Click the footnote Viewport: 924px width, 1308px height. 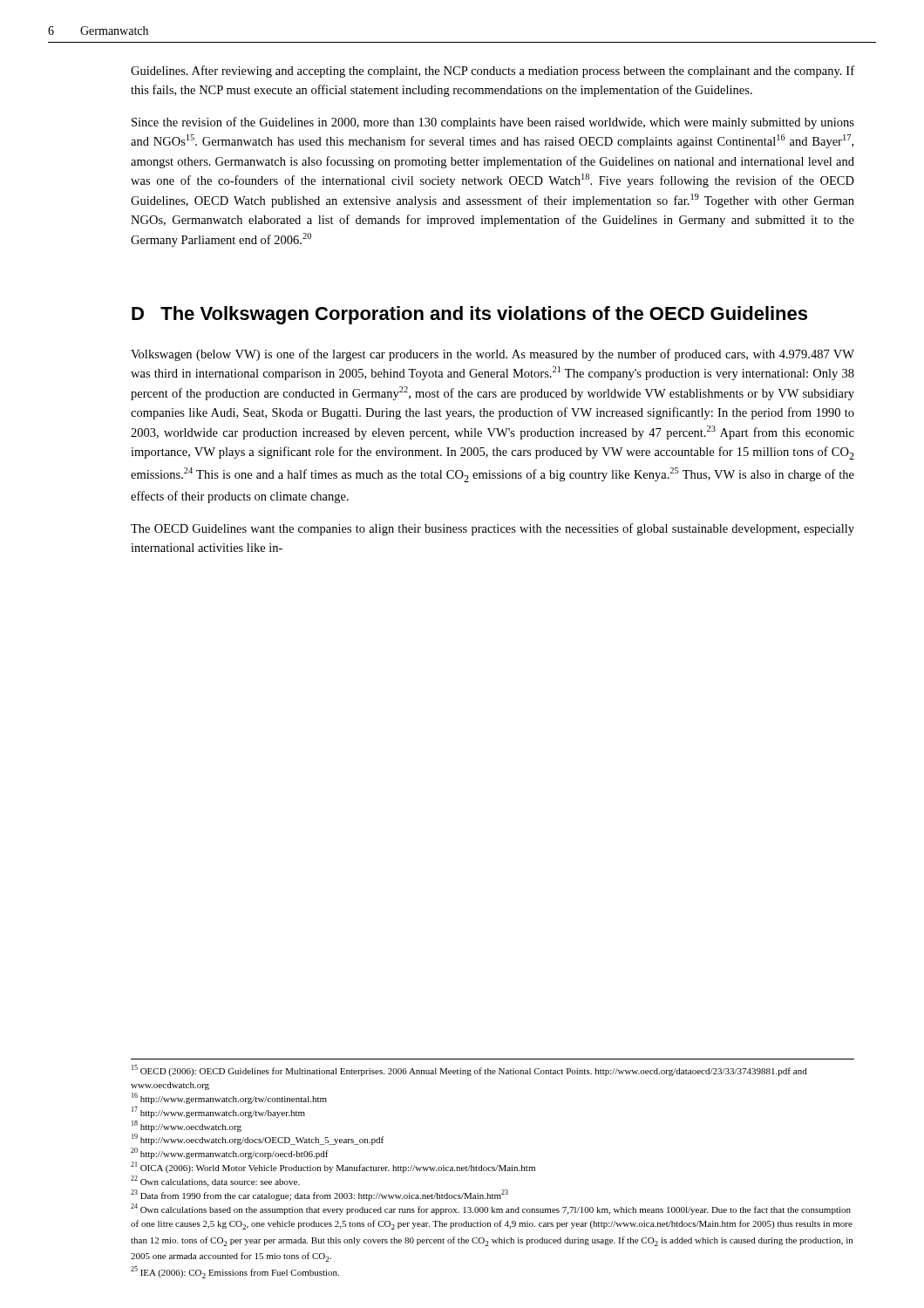tap(492, 1173)
